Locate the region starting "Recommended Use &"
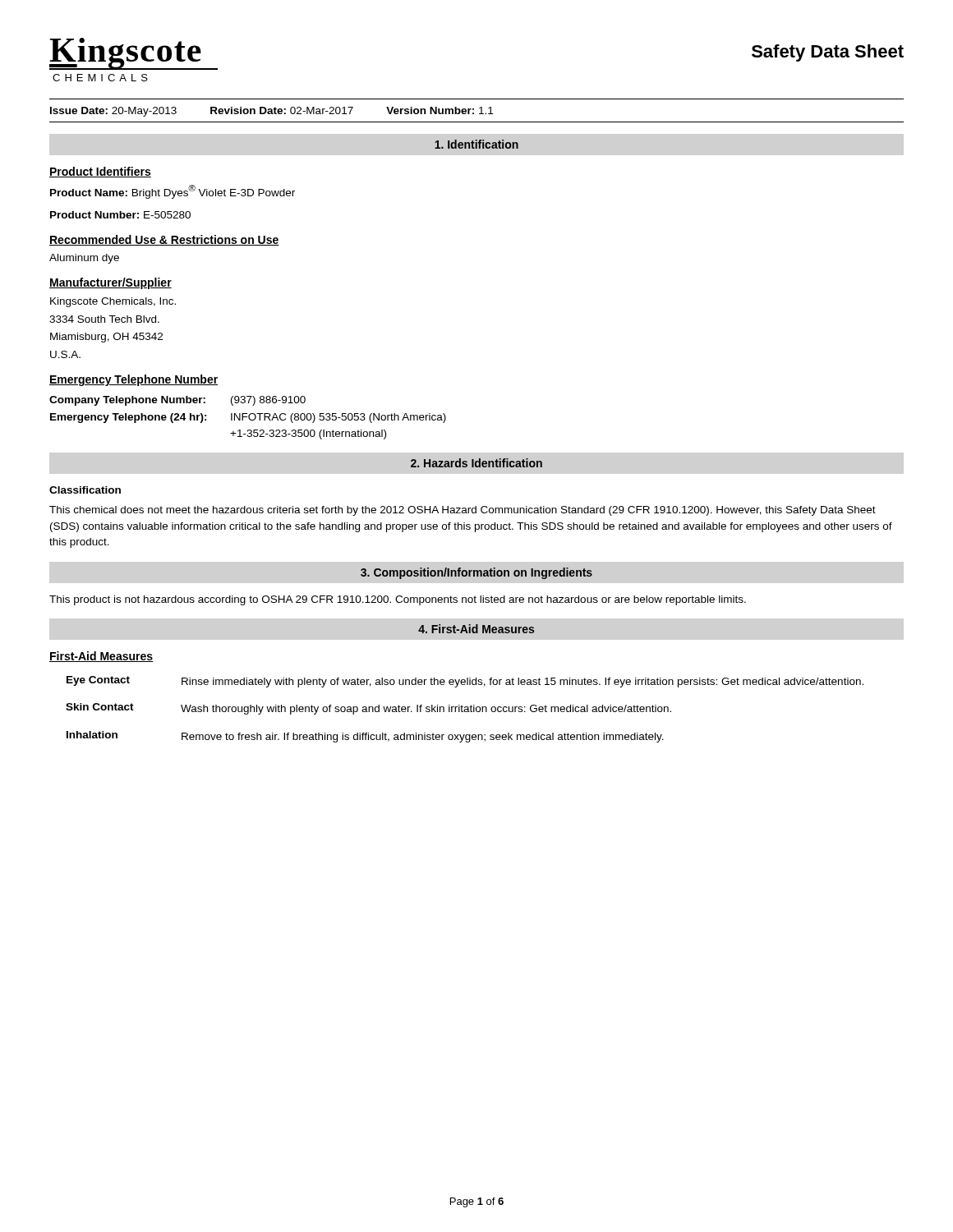This screenshot has height=1232, width=953. click(x=164, y=240)
